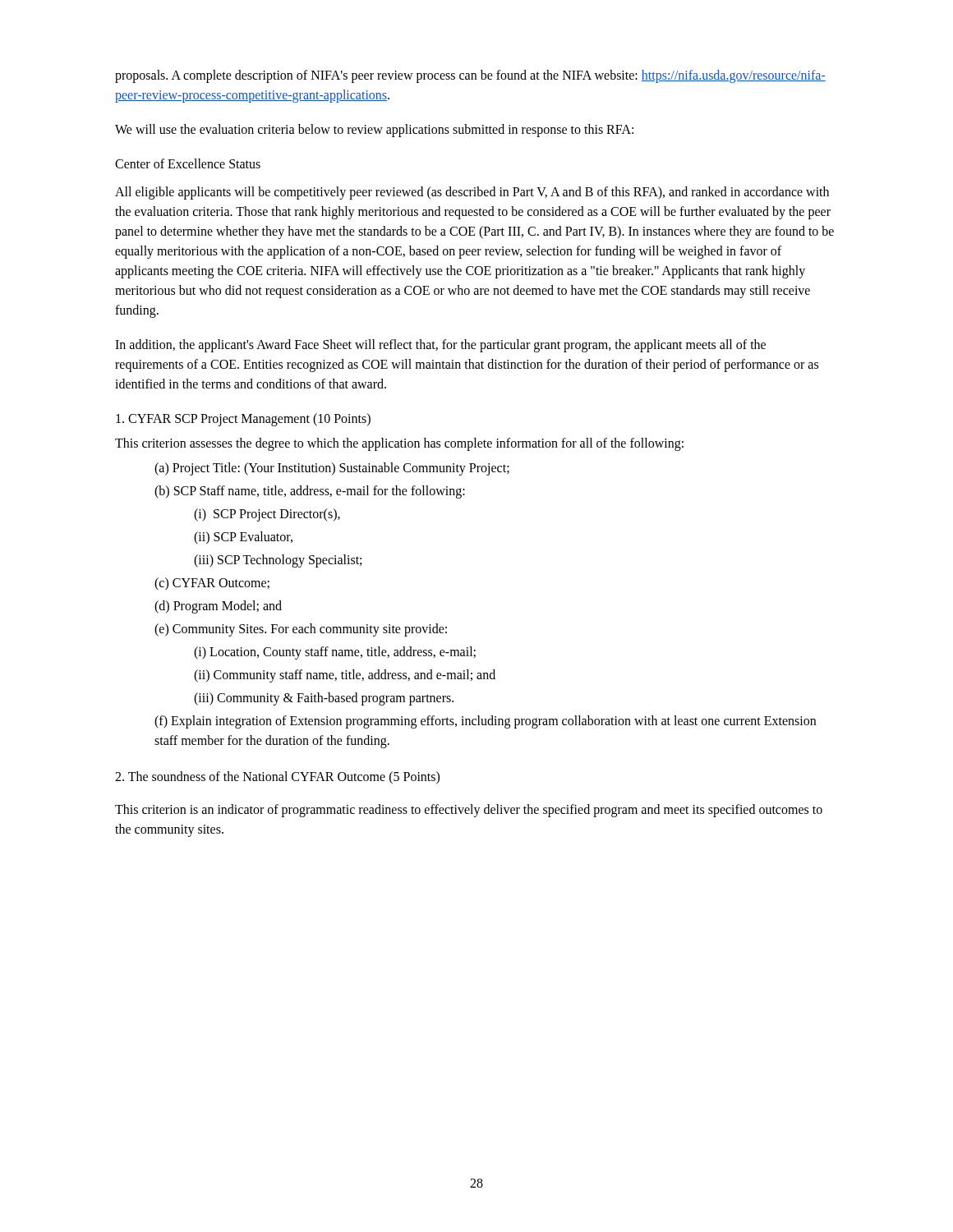Find the list item that says "(f) Explain integration of Extension"
Screen dimensions: 1232x953
point(485,731)
